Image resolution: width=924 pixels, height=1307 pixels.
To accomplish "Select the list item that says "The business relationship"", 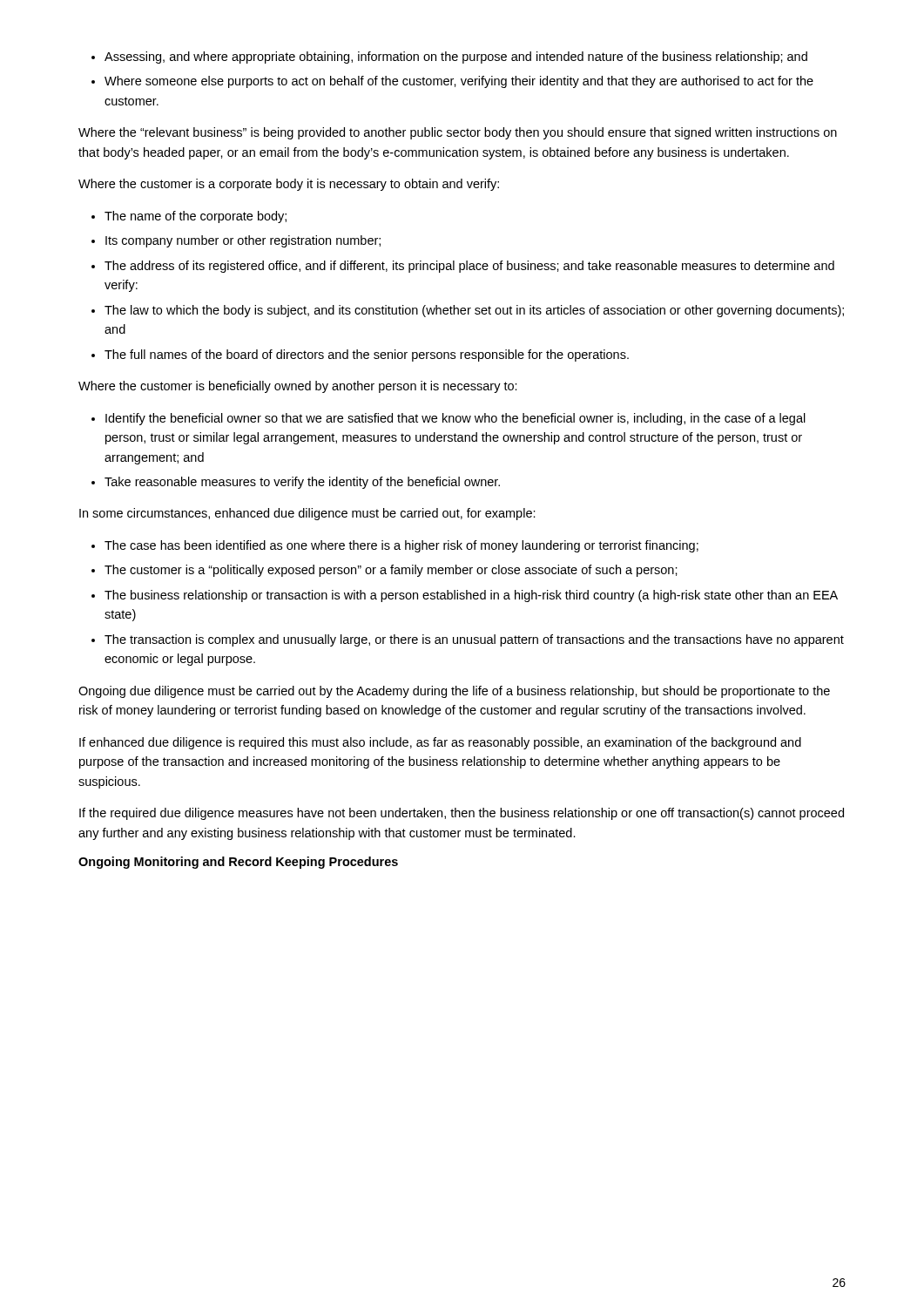I will 471,605.
